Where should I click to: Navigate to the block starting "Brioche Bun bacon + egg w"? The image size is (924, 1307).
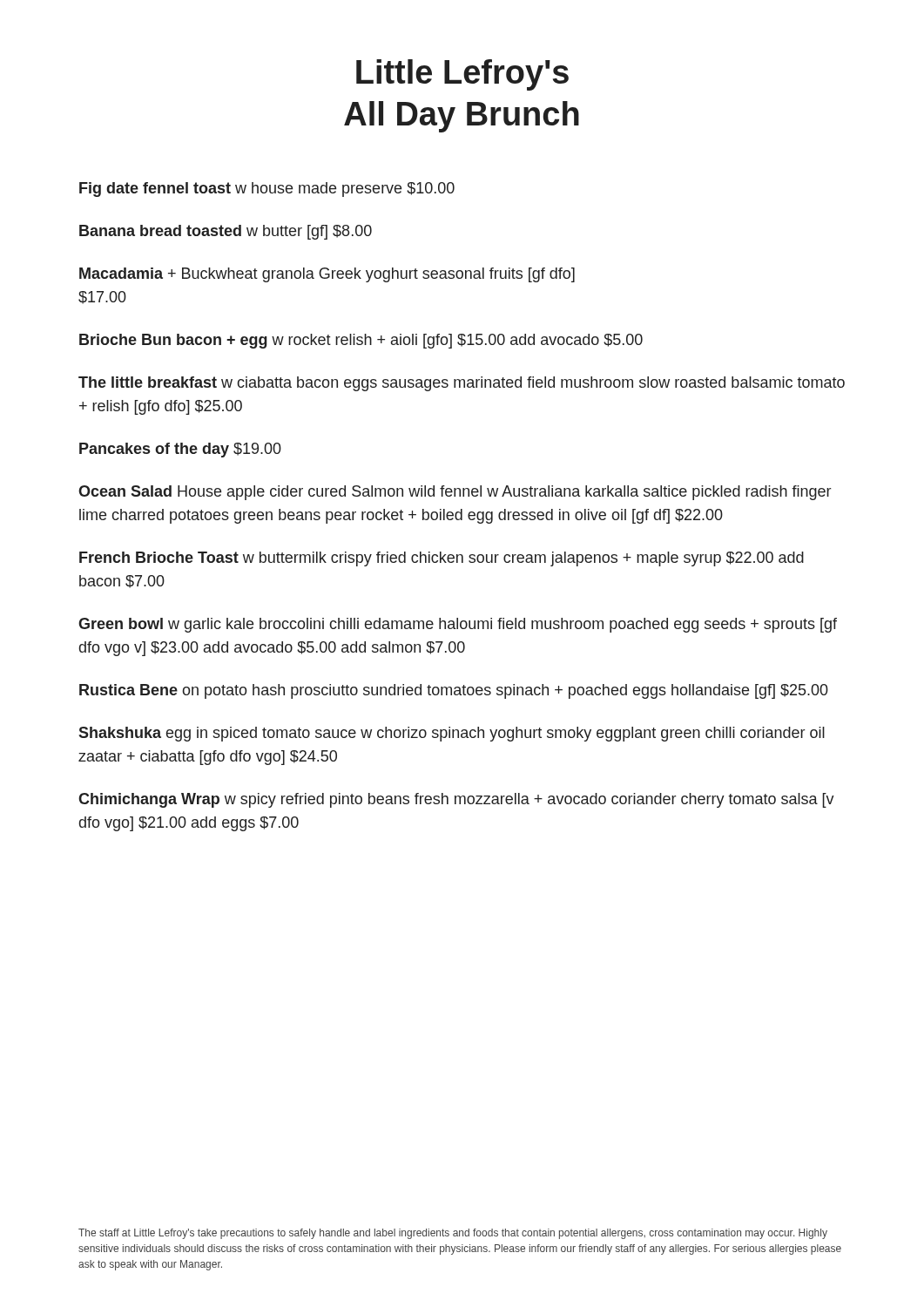pos(361,340)
